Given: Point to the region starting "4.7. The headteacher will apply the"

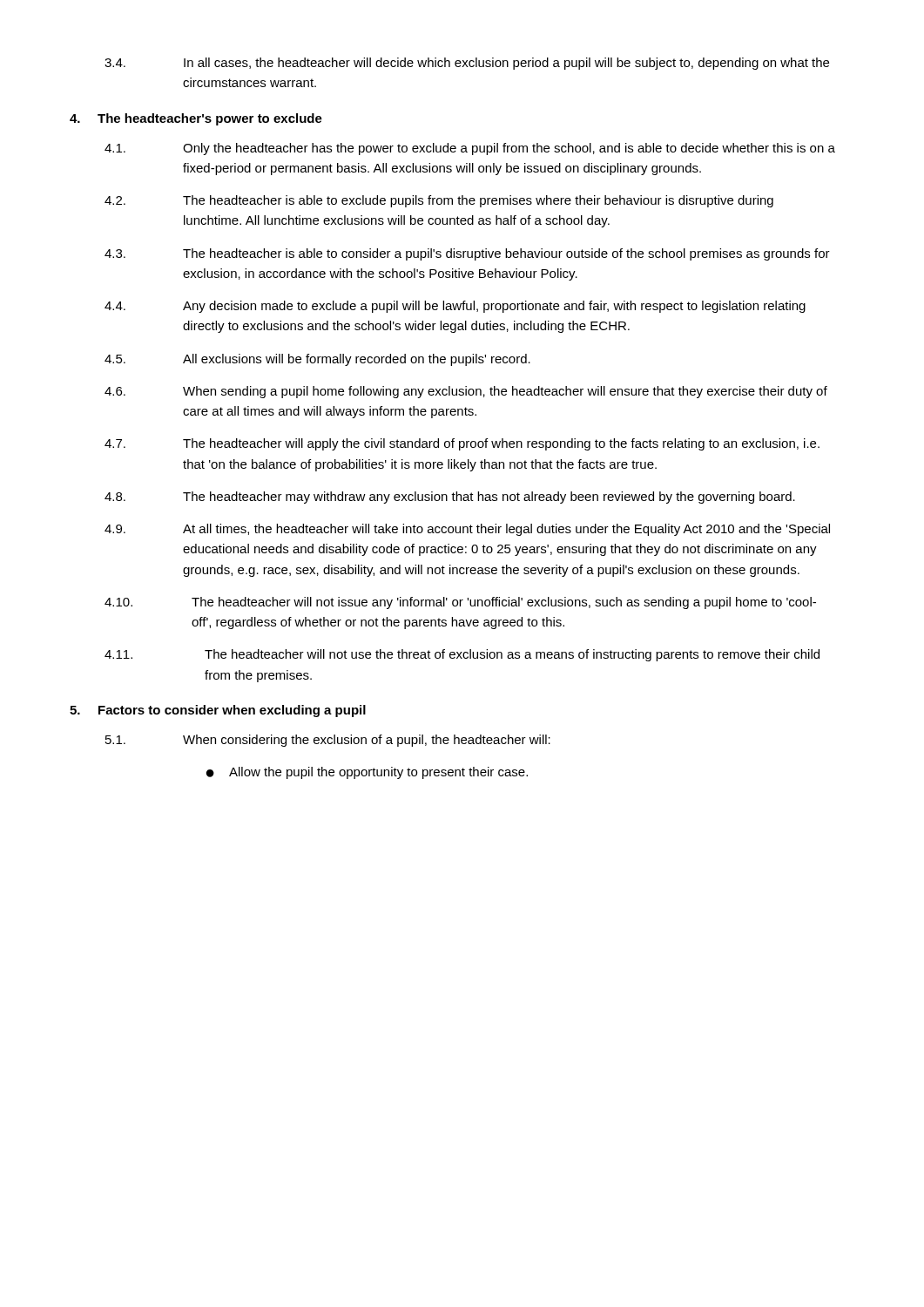Looking at the screenshot, I should [453, 454].
